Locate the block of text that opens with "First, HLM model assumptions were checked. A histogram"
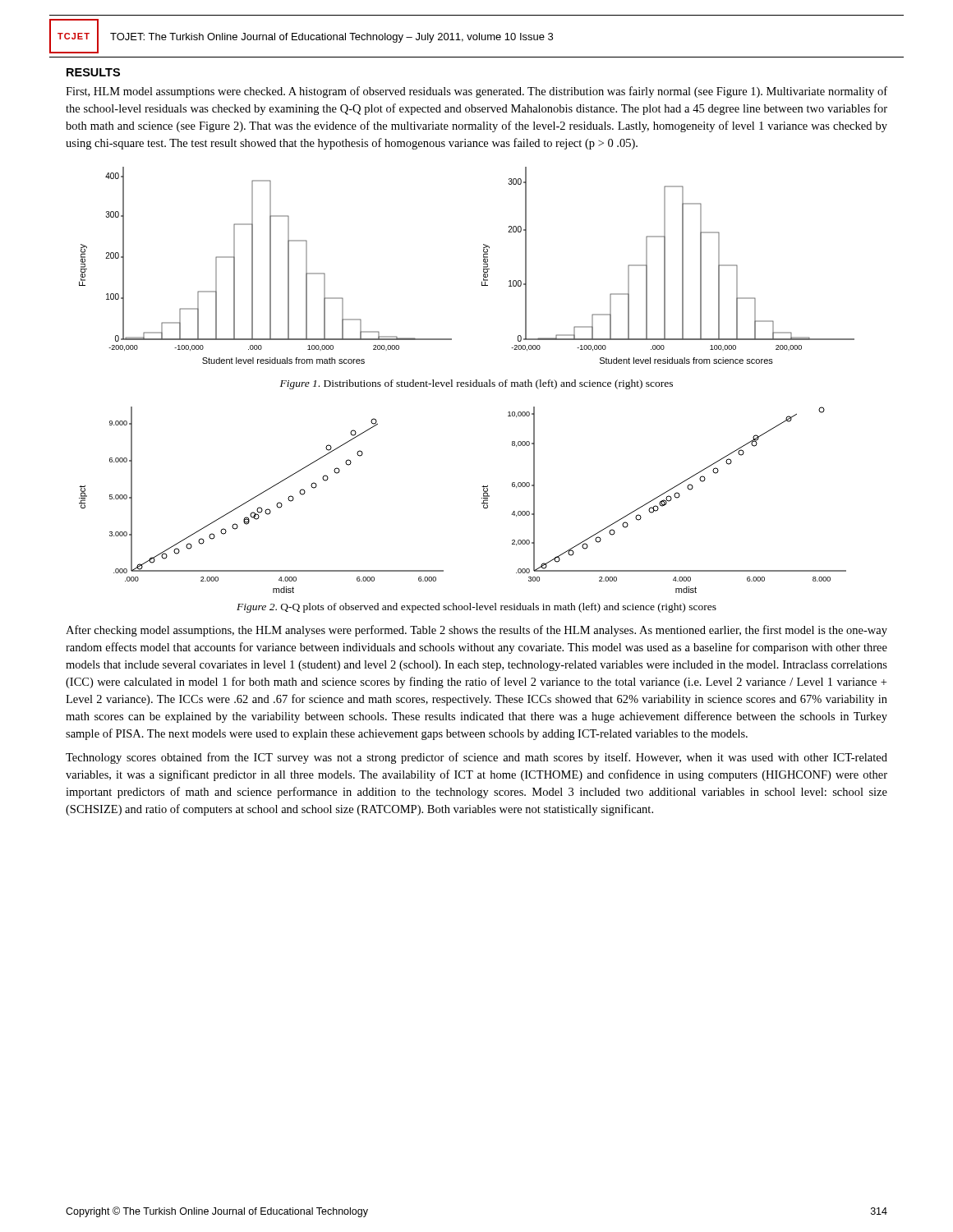Viewport: 953px width, 1232px height. point(476,117)
